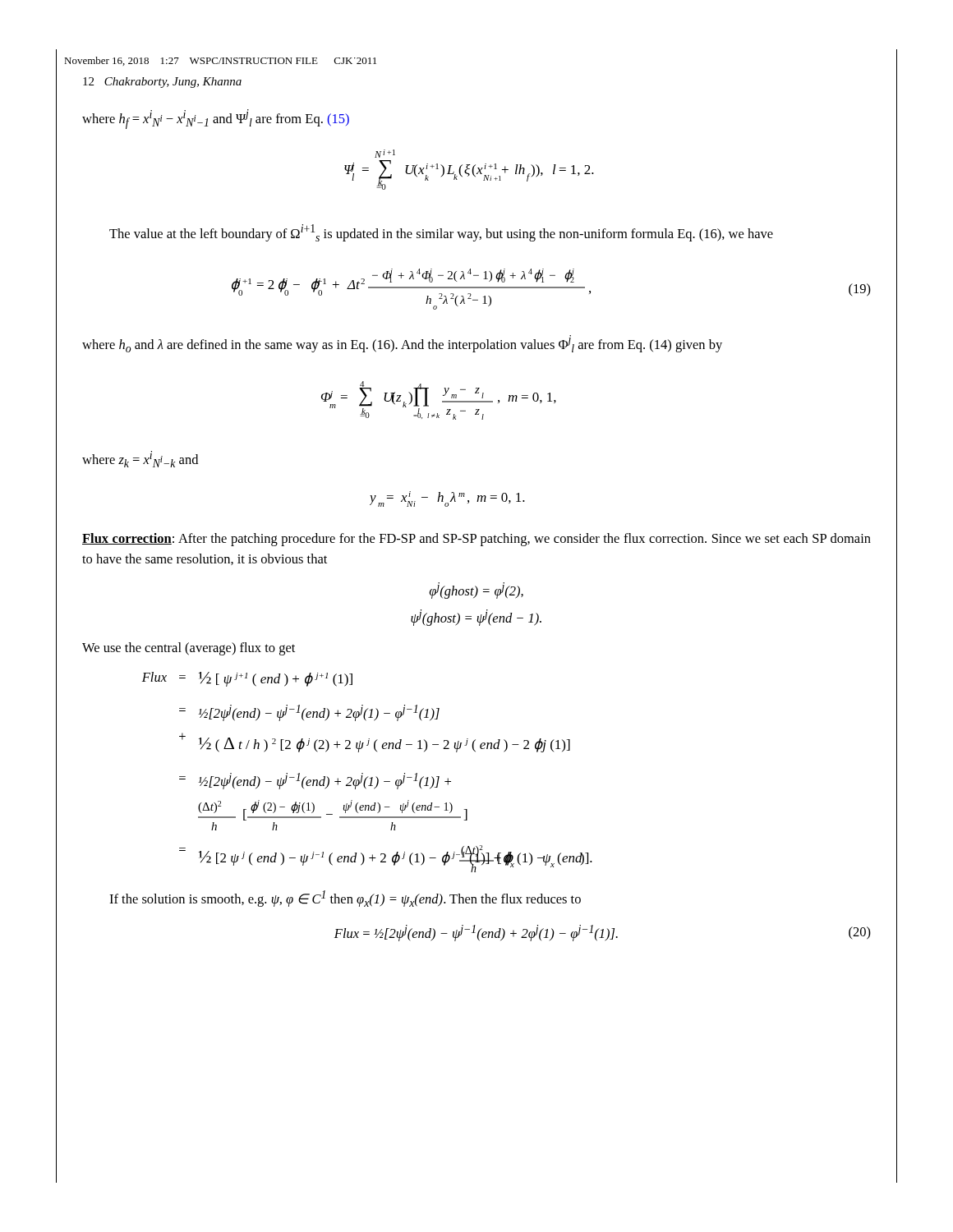Viewport: 953px width, 1232px height.
Task: Click on the region starting "where ho and λ are defined in the"
Action: point(476,344)
